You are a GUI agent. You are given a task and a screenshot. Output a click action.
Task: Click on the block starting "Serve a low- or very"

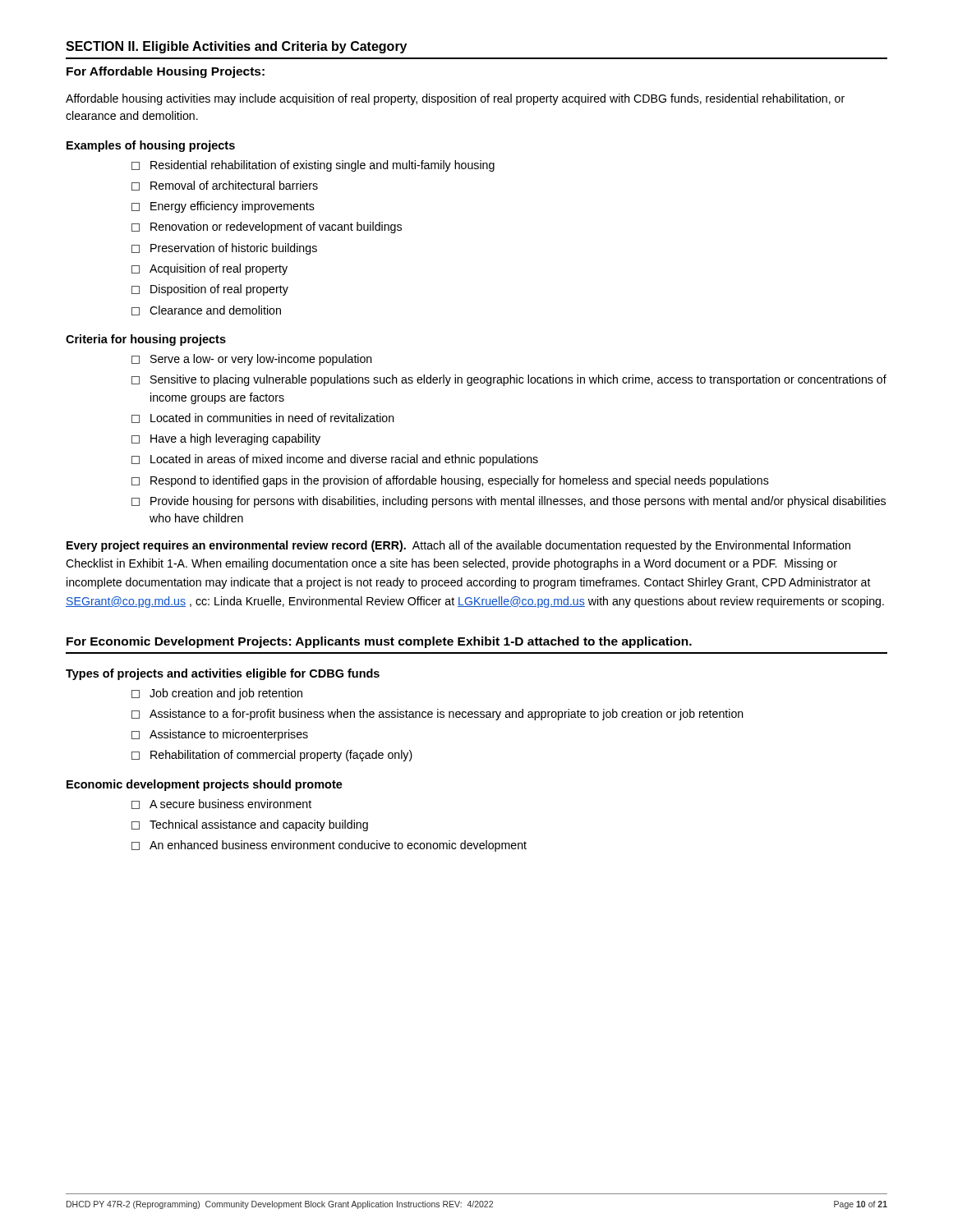[x=261, y=359]
